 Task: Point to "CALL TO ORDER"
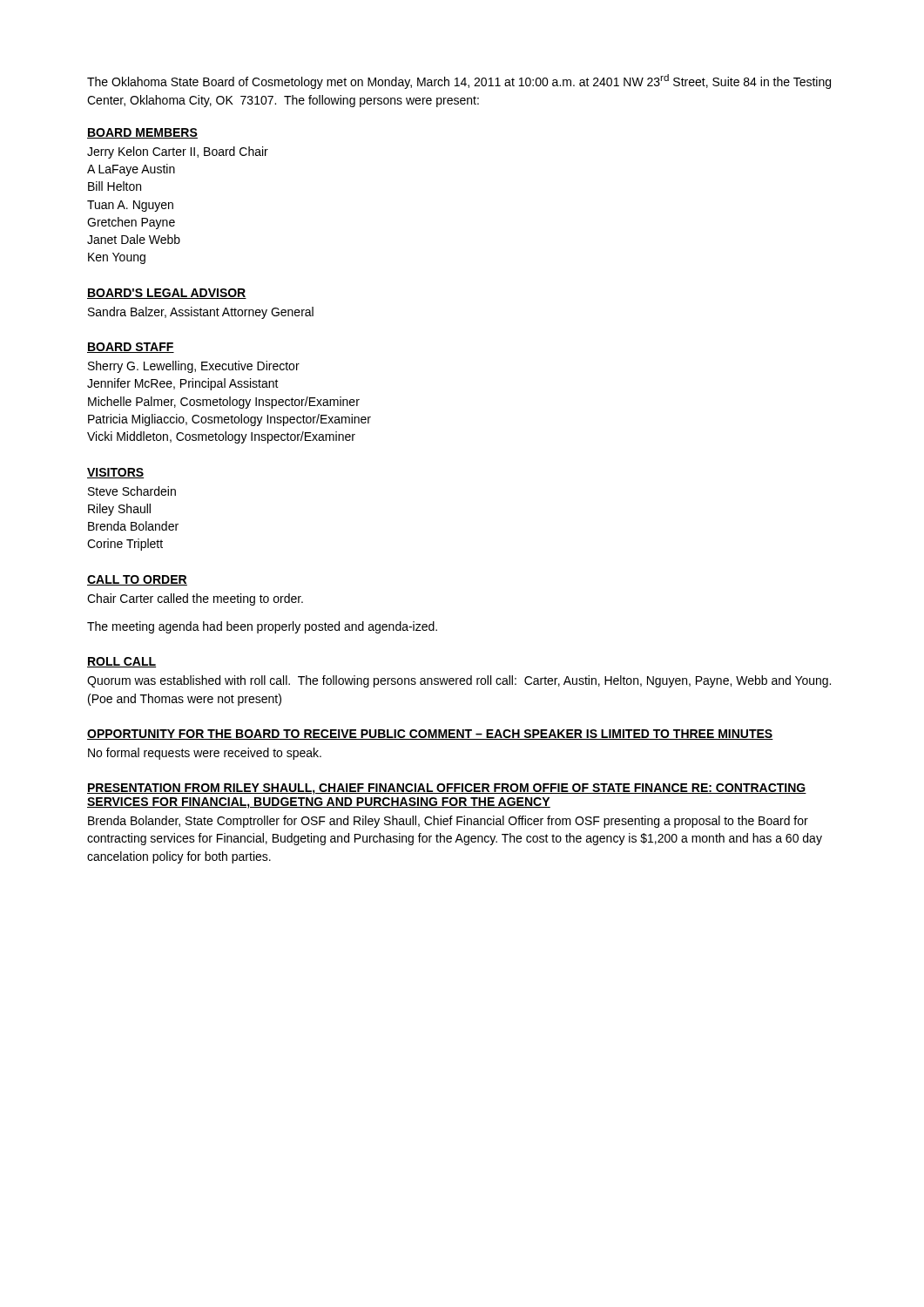[137, 579]
